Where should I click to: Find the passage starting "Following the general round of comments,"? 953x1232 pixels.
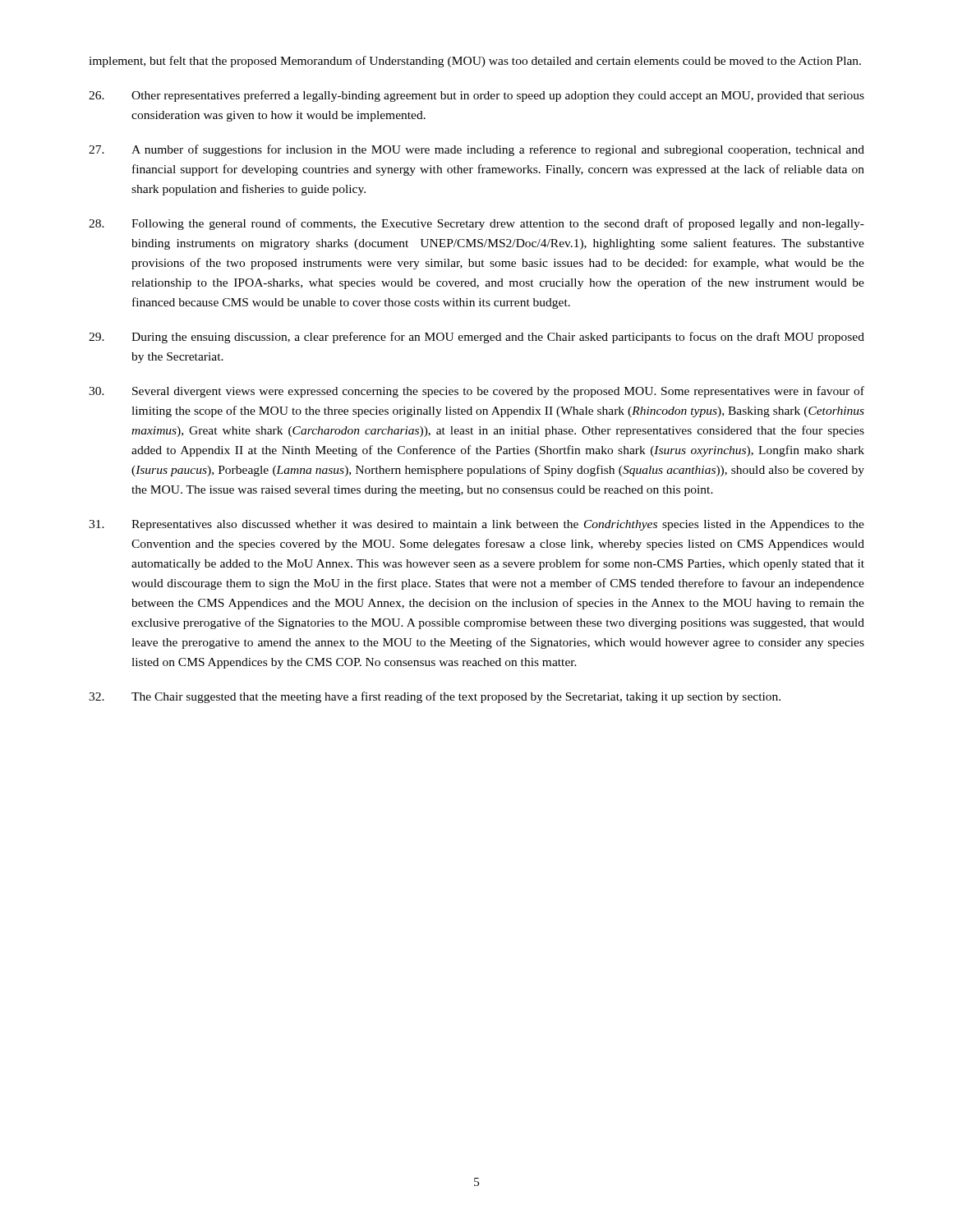[x=476, y=263]
